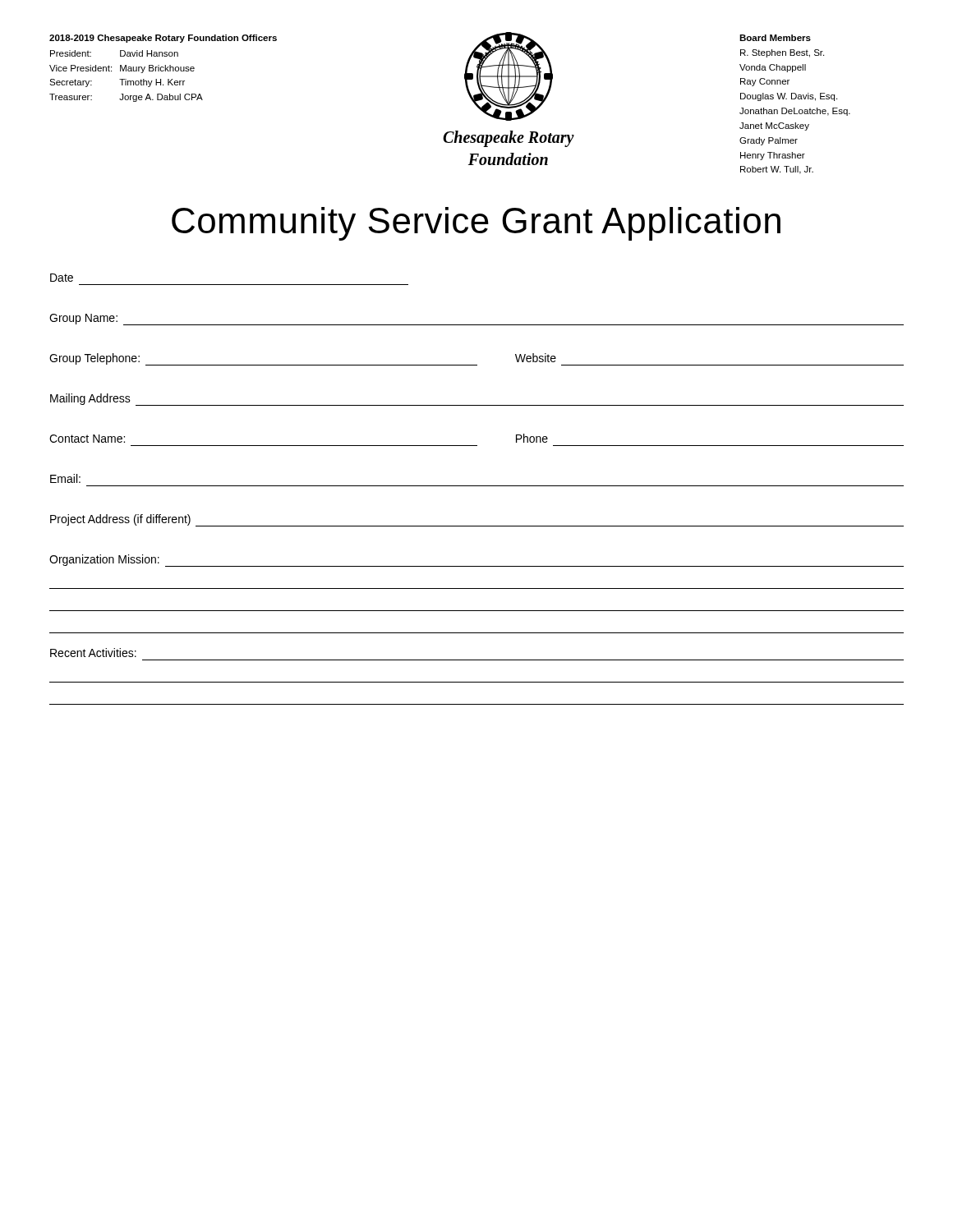953x1232 pixels.
Task: Locate the text that reads "Recent Activities:"
Action: click(x=476, y=676)
